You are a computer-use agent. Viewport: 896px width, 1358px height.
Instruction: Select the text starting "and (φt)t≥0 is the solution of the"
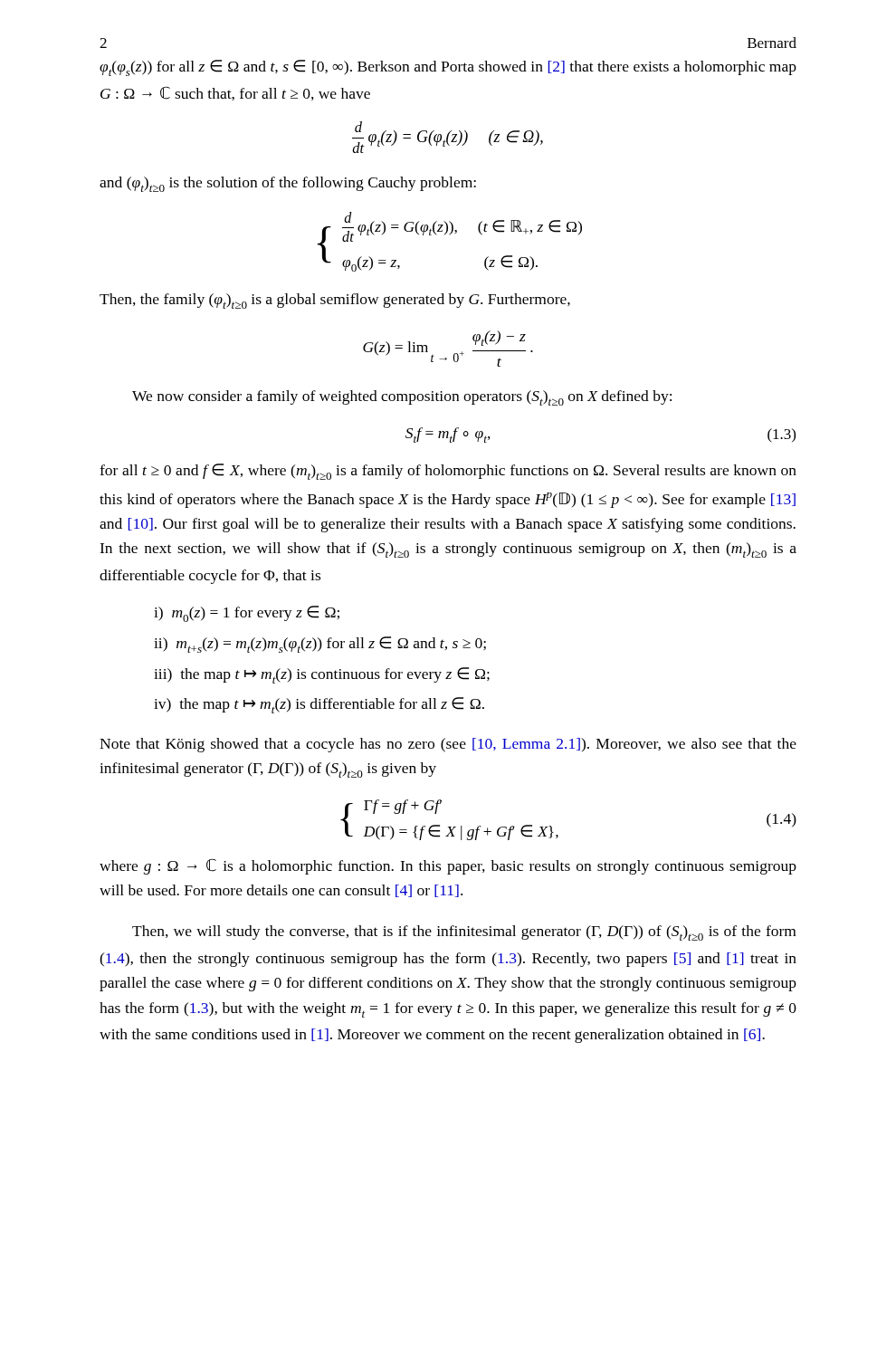pyautogui.click(x=448, y=184)
